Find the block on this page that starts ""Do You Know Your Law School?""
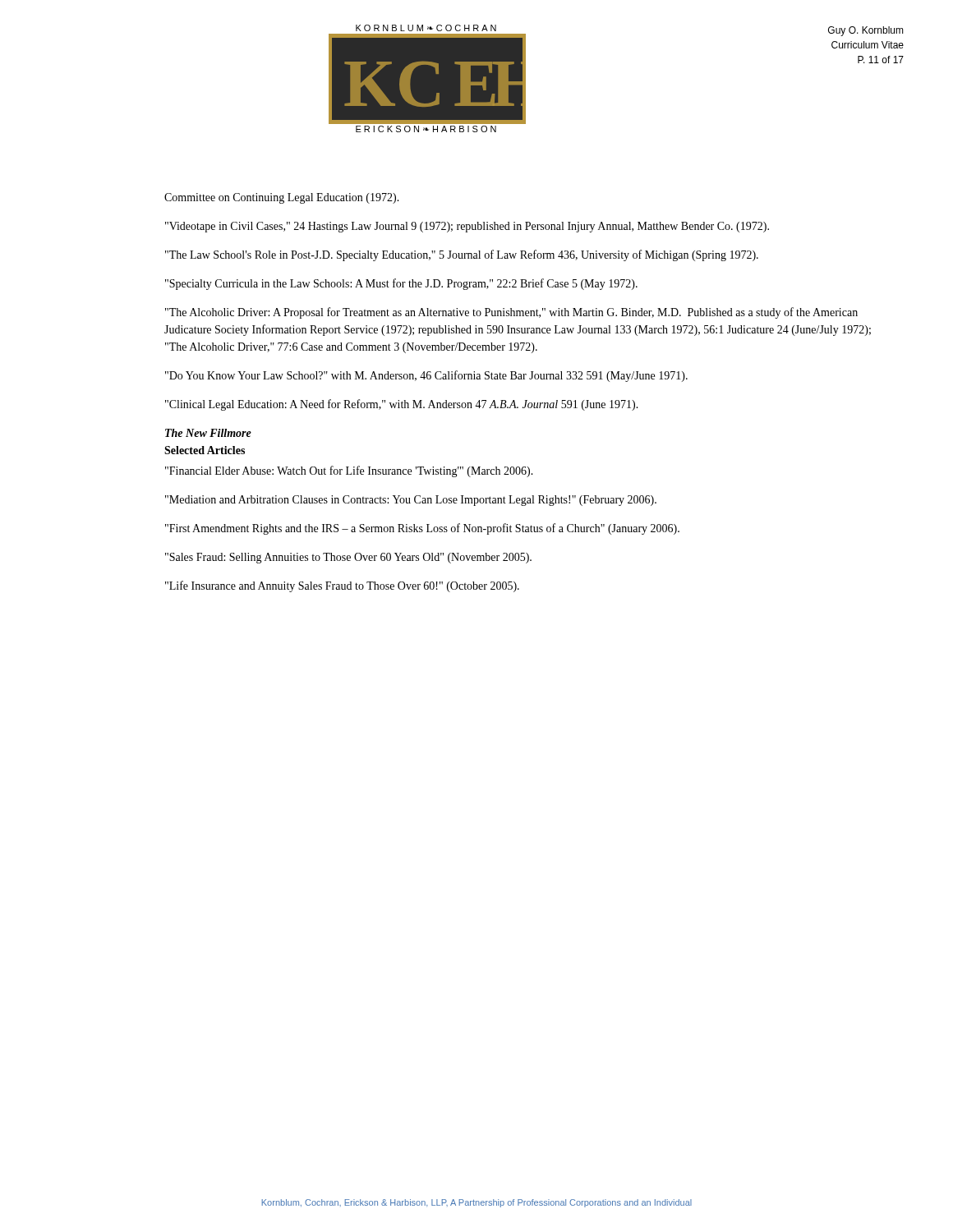 [426, 376]
